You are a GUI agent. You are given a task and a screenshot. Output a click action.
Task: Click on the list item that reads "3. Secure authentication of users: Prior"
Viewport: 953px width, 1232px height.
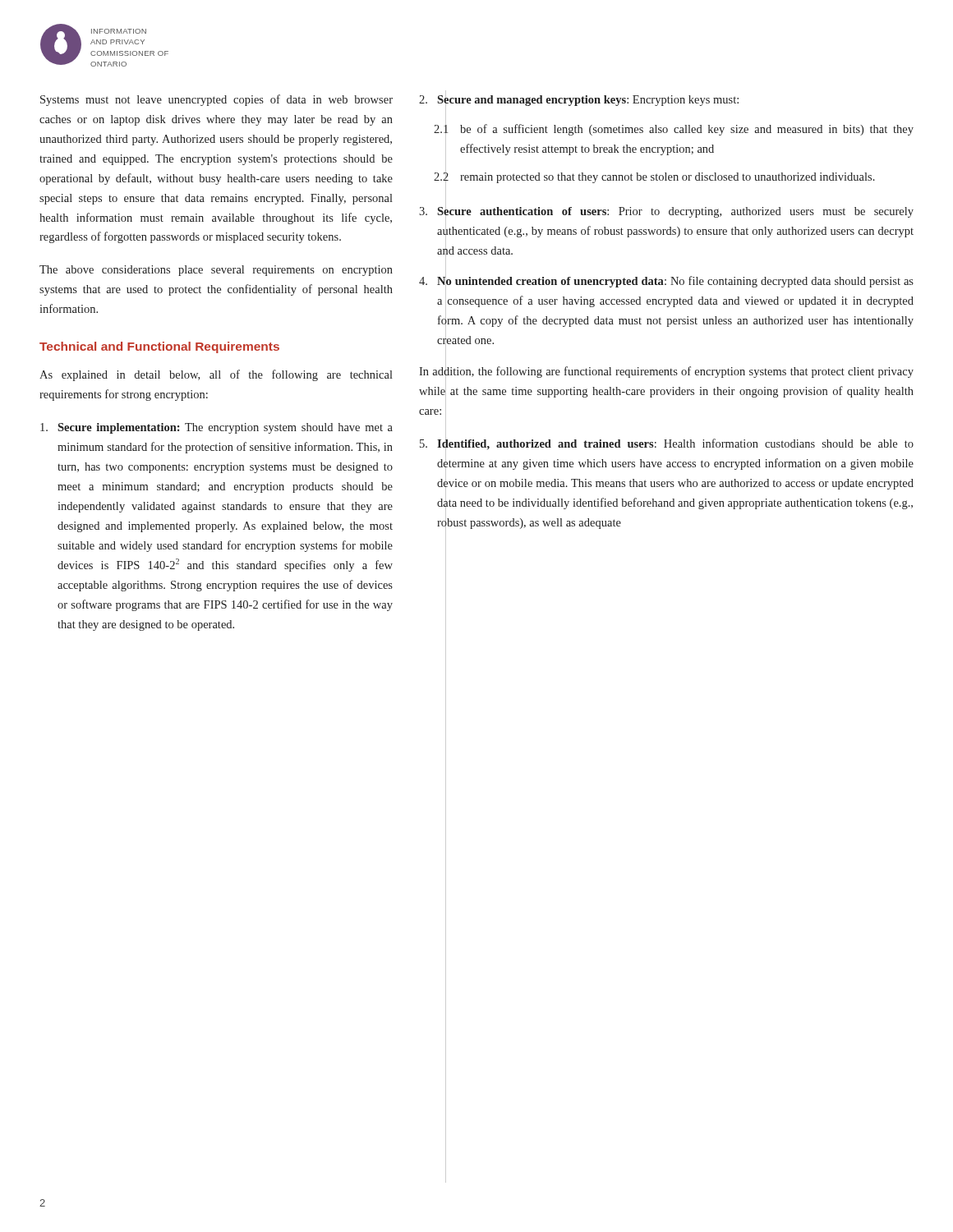(x=666, y=231)
